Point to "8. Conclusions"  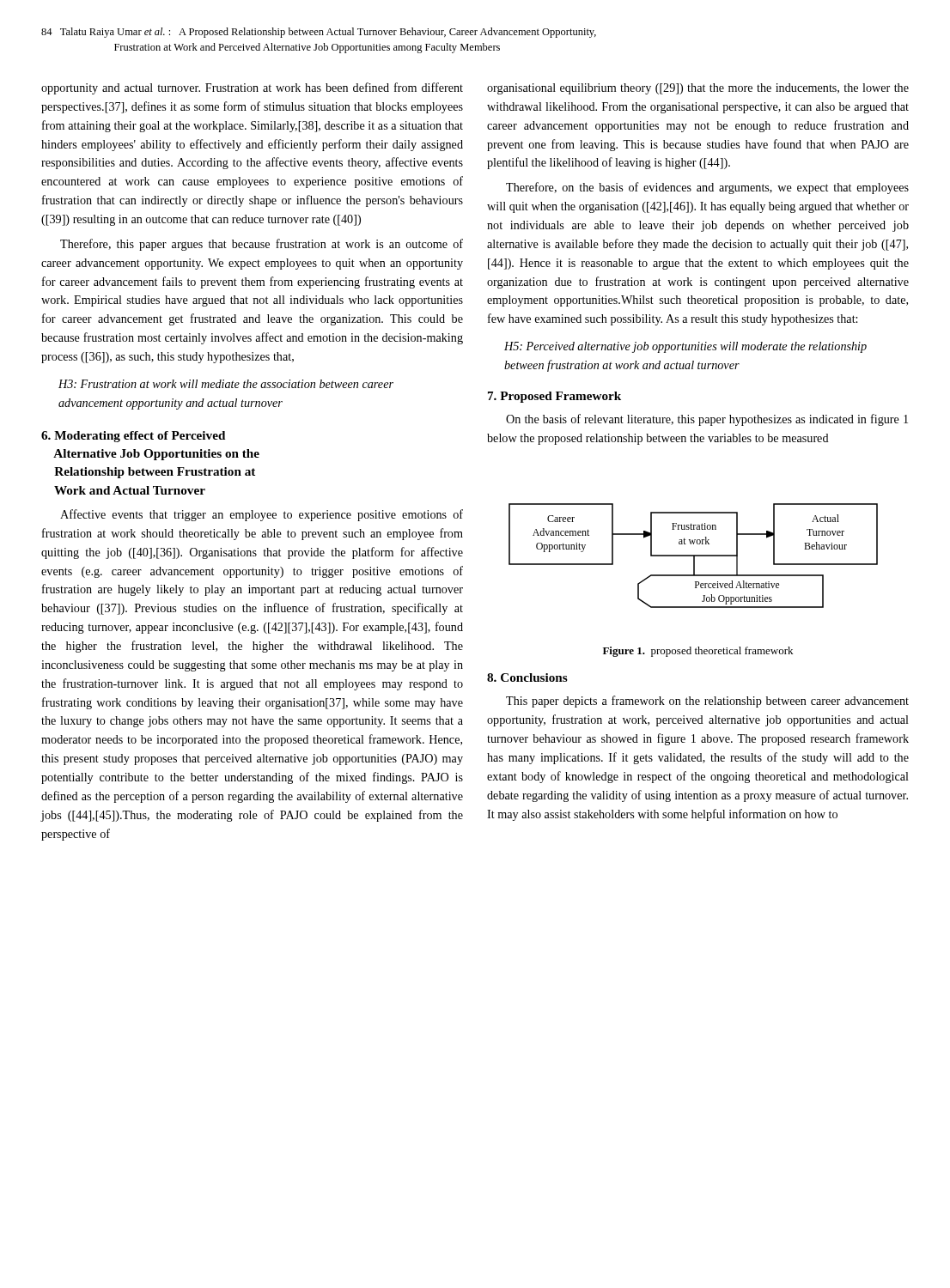pos(527,677)
